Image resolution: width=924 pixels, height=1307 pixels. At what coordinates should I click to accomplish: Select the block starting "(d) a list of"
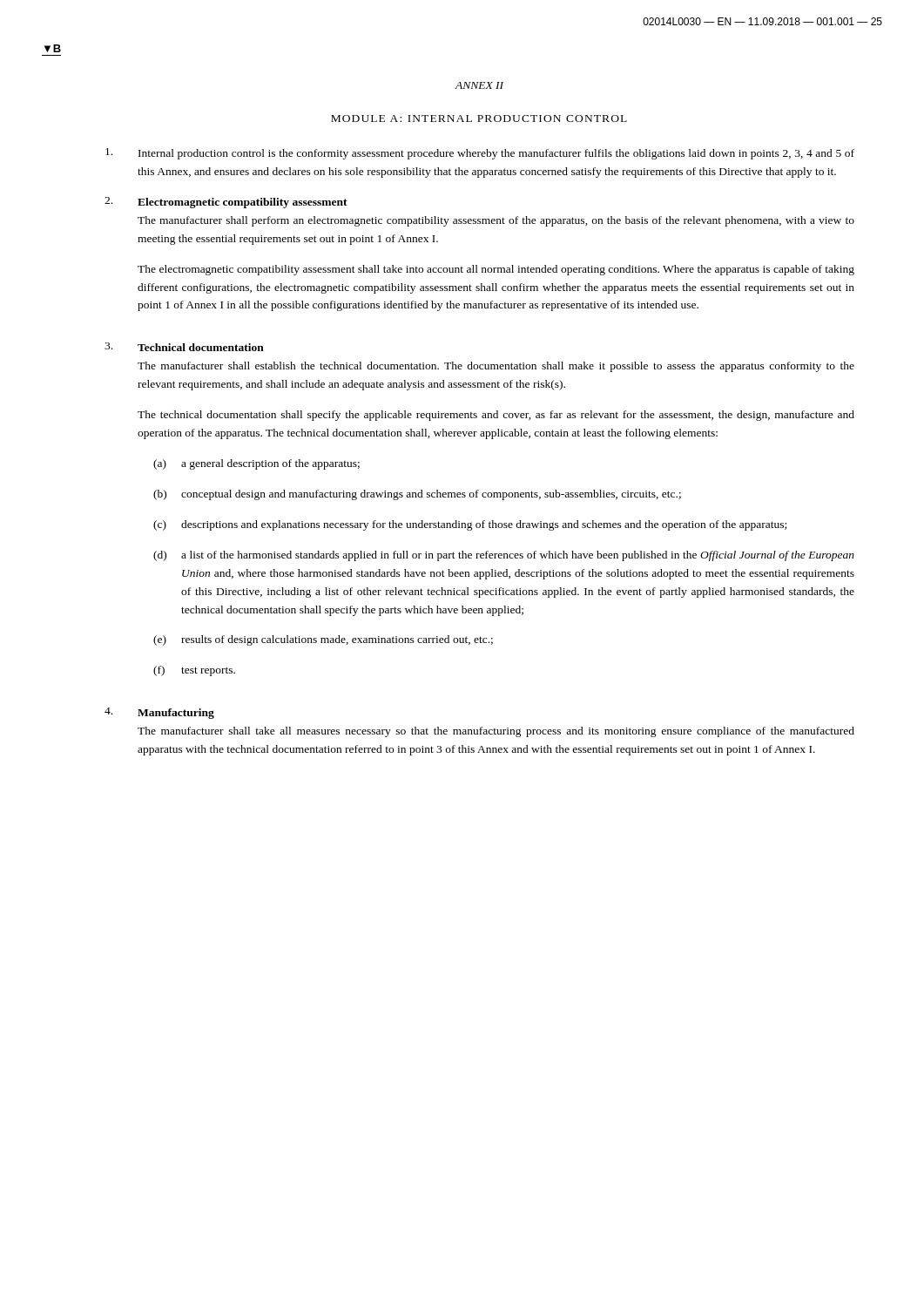(x=504, y=583)
